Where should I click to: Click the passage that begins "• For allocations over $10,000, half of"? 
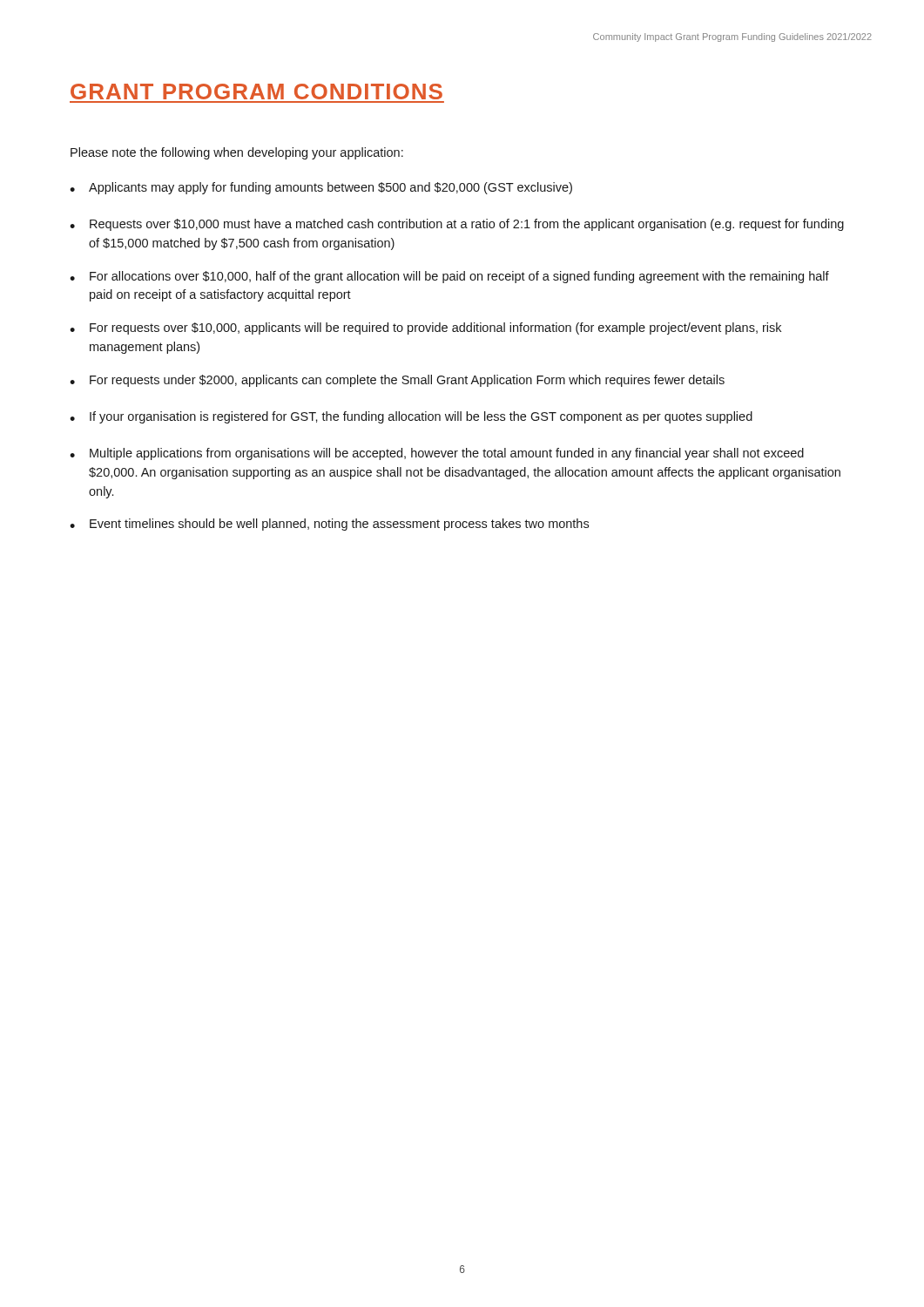click(x=462, y=286)
